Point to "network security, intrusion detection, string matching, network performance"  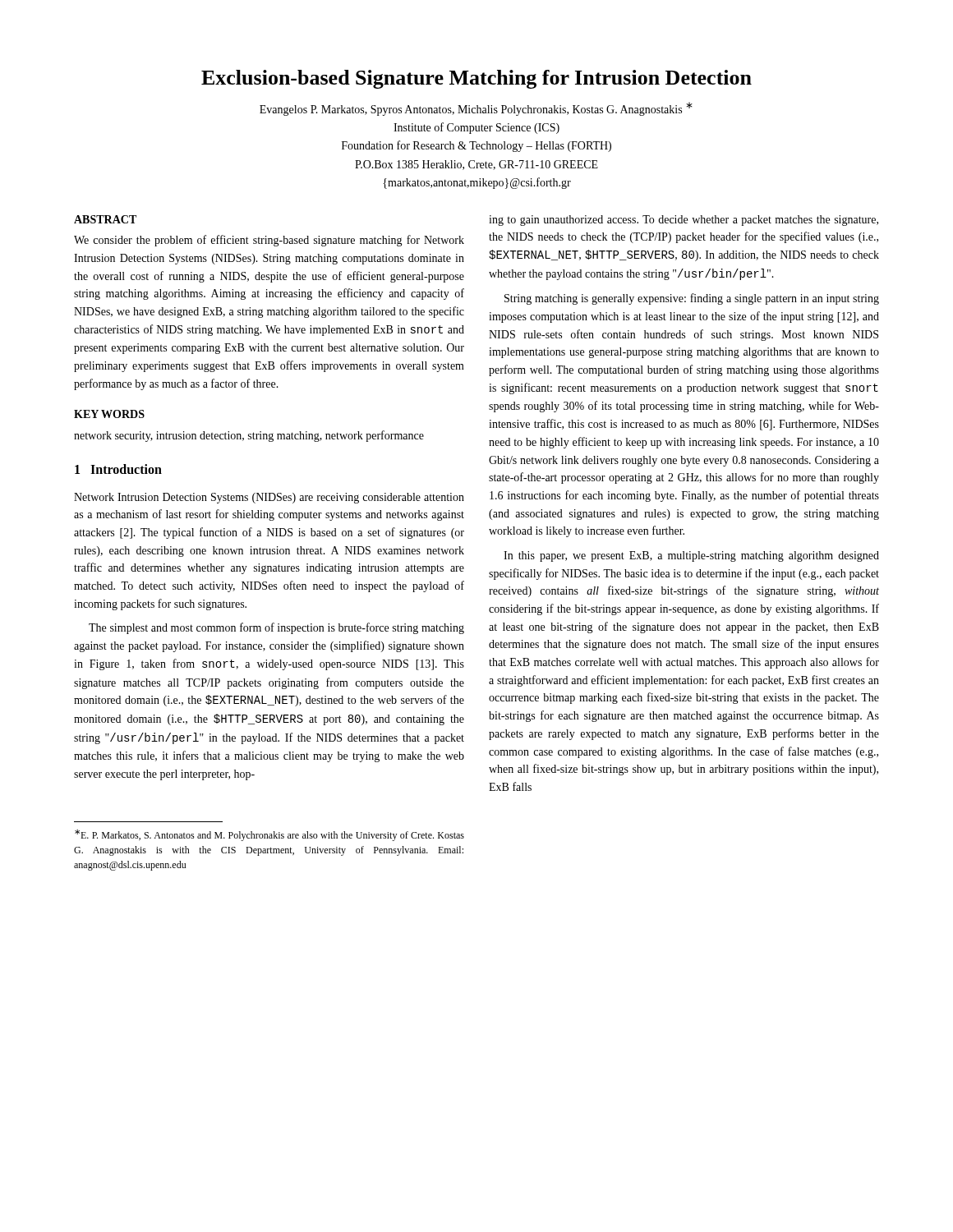pos(269,436)
